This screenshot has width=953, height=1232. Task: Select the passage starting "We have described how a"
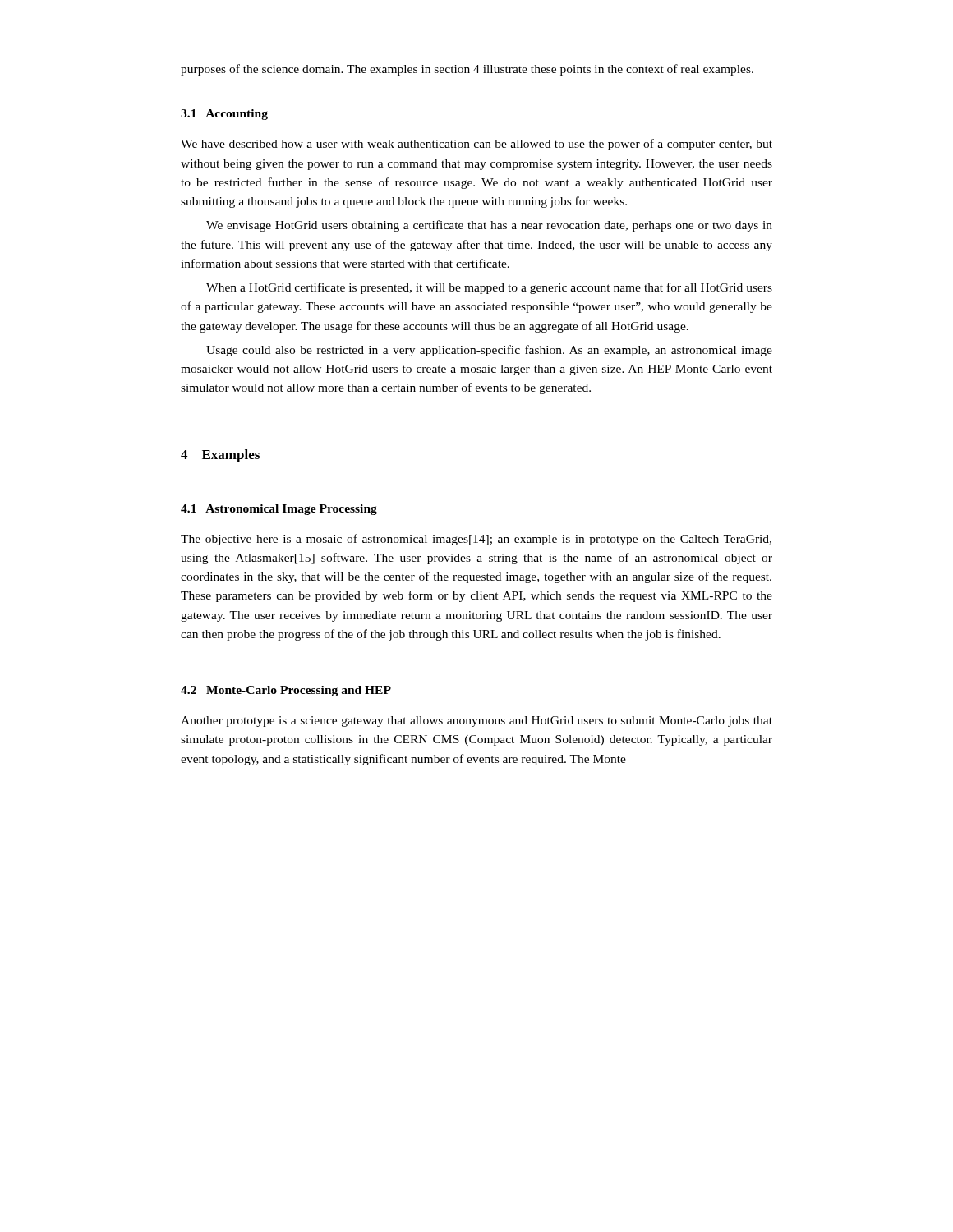click(476, 266)
